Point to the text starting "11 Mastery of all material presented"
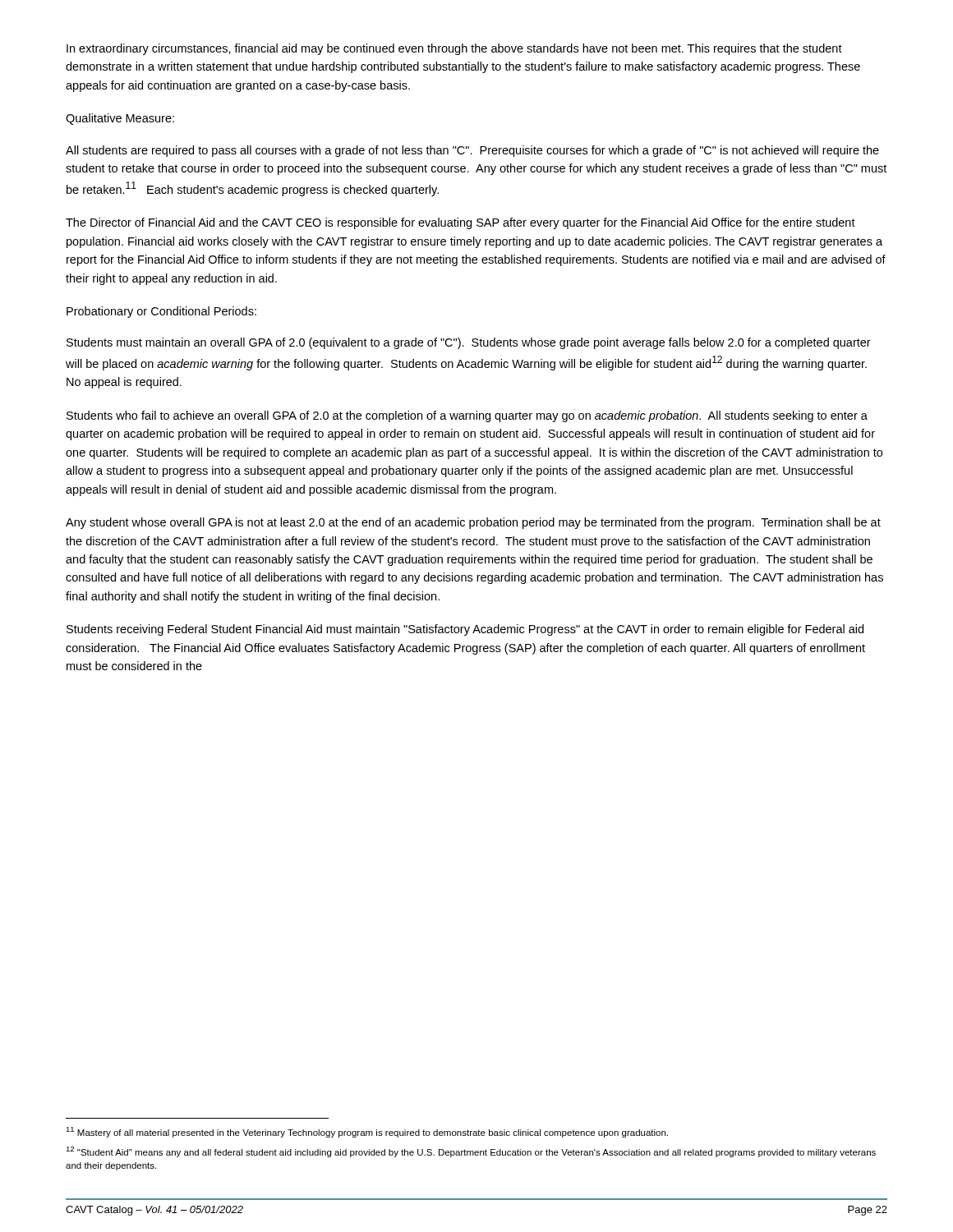Image resolution: width=953 pixels, height=1232 pixels. pos(367,1131)
